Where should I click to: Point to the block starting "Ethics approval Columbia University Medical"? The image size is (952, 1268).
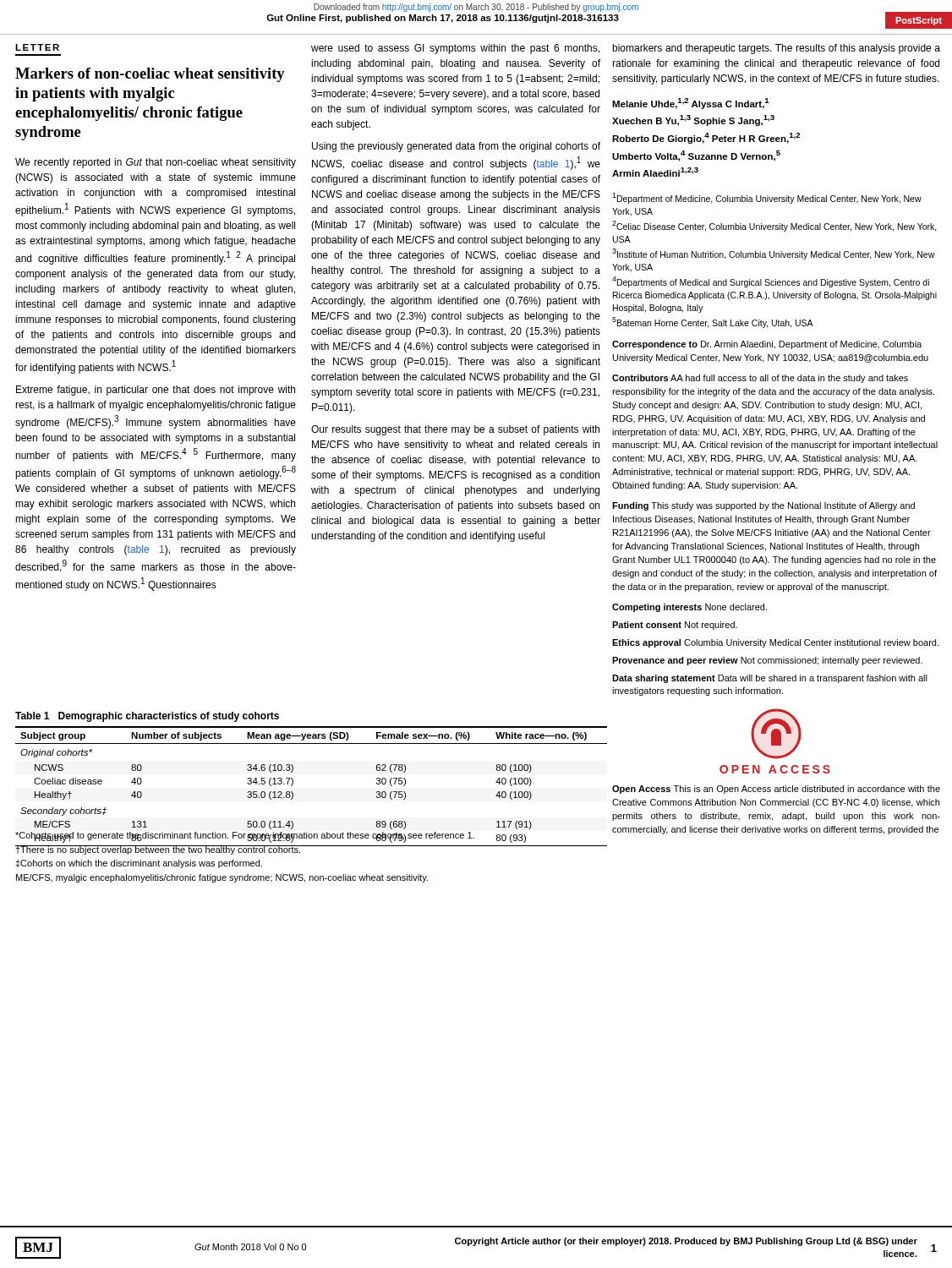[x=776, y=642]
